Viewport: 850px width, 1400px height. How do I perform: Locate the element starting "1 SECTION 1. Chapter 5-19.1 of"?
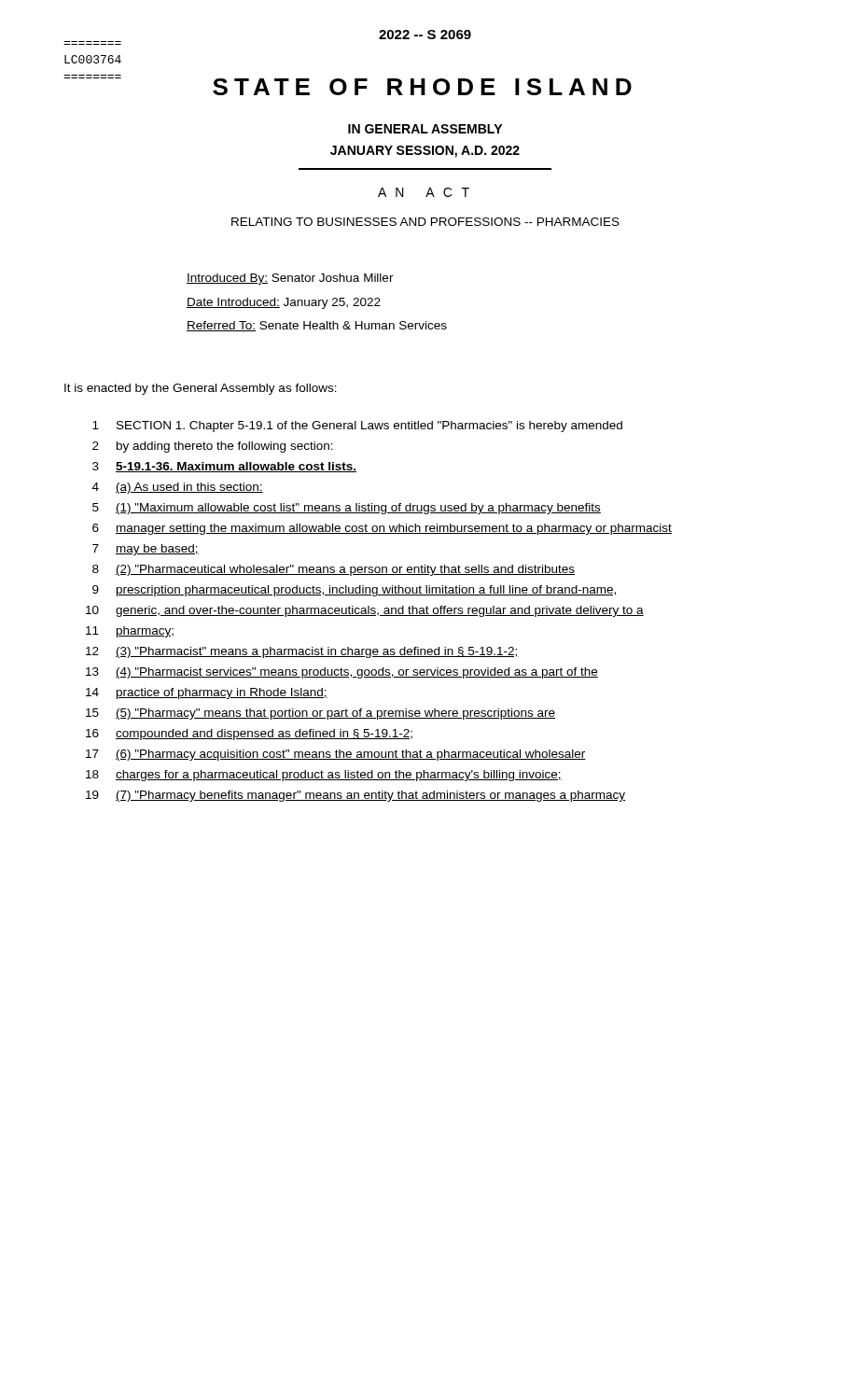pyautogui.click(x=425, y=425)
